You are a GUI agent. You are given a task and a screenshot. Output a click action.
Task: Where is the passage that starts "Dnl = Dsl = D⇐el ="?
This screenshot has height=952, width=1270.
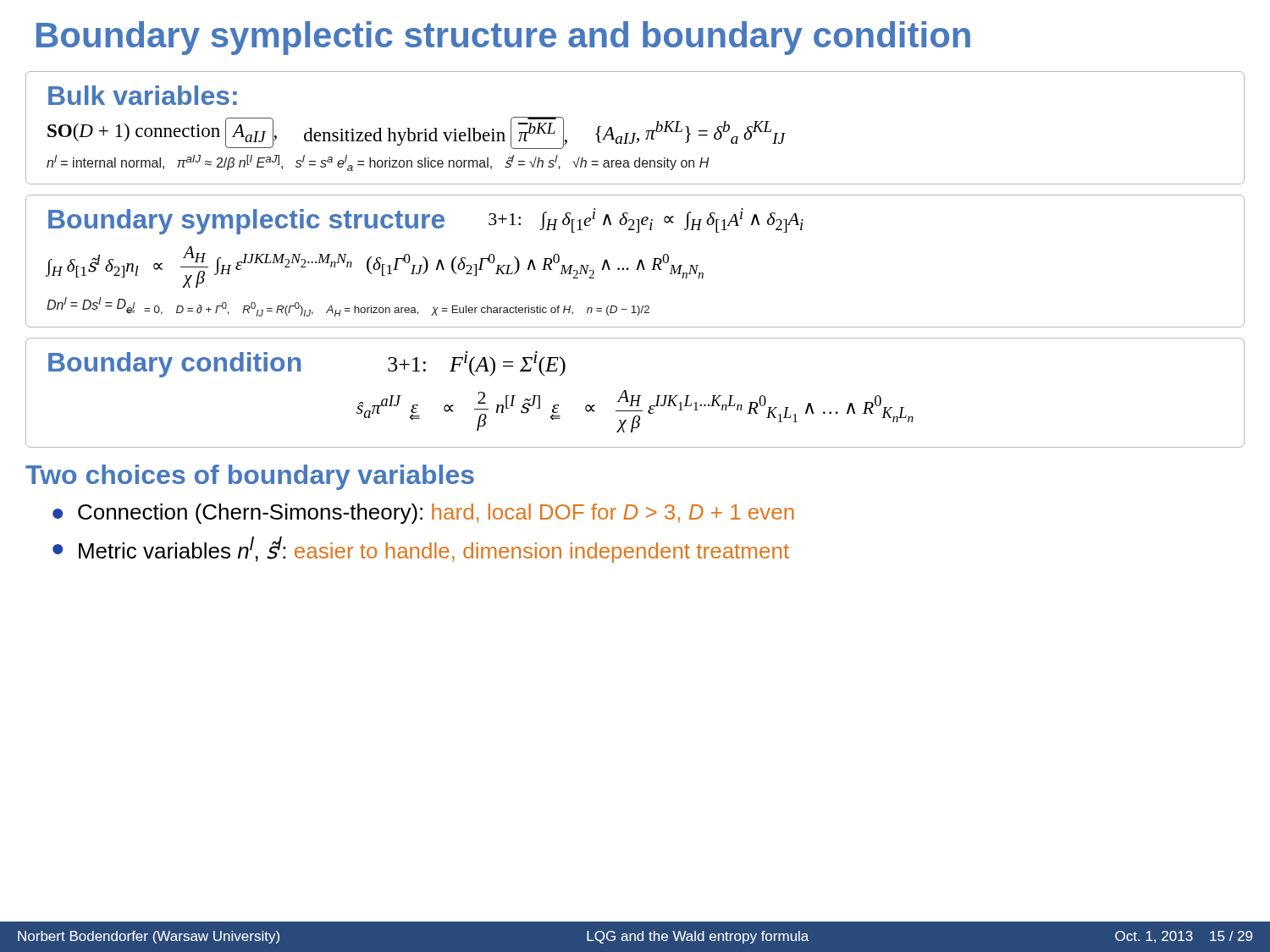click(348, 306)
